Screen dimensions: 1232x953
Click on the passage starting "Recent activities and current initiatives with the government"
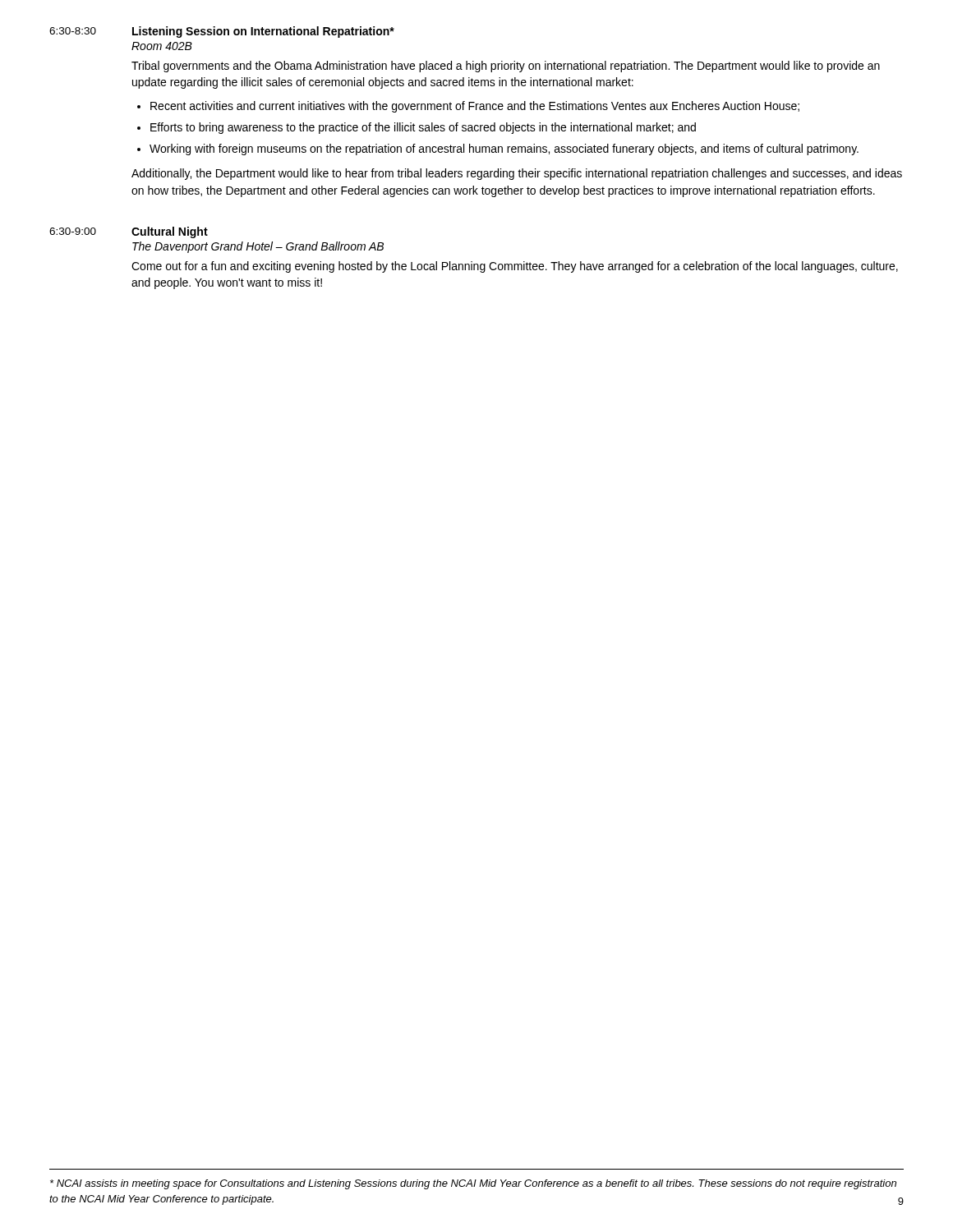pyautogui.click(x=475, y=106)
